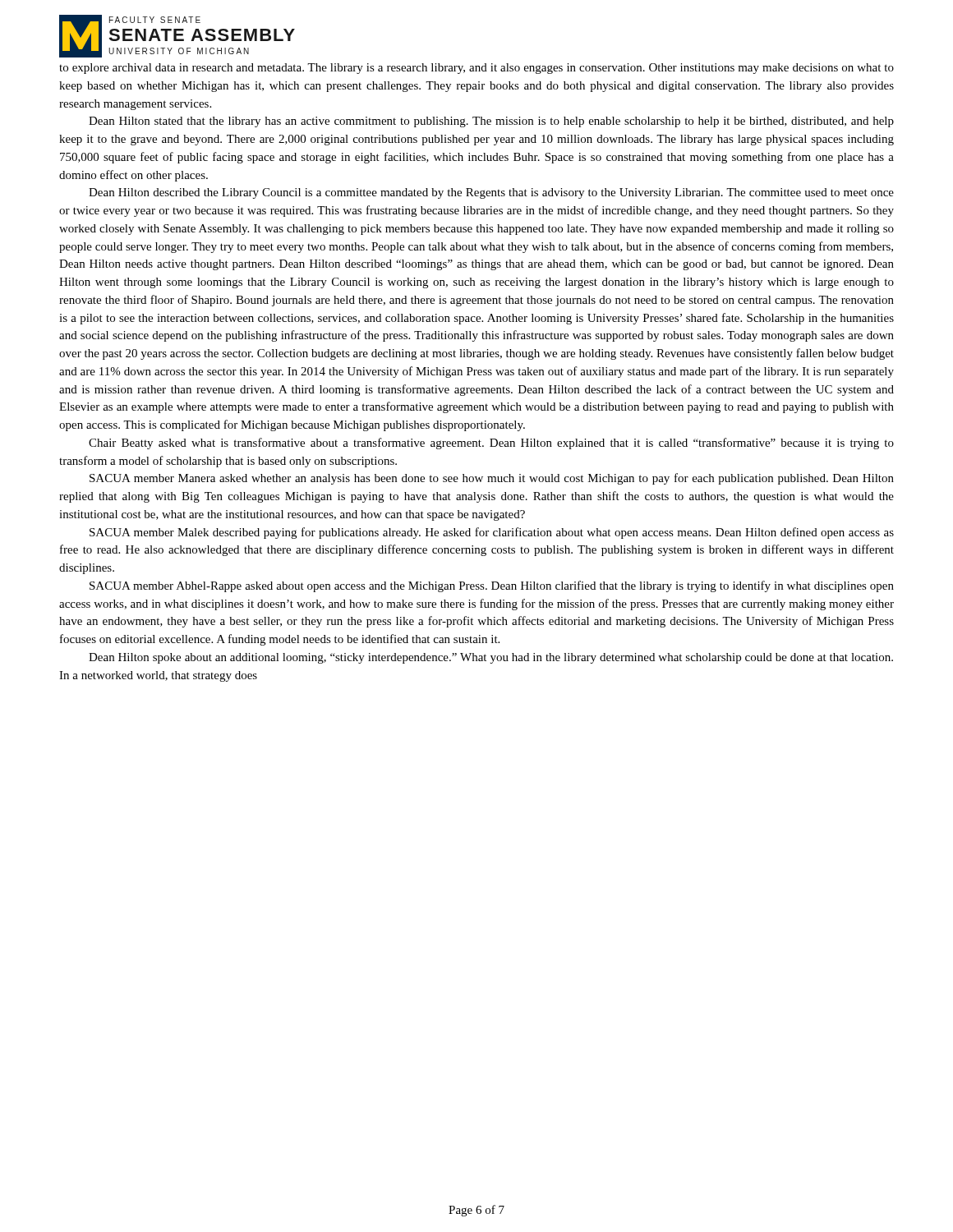
Task: Click on the text block starting "Dean Hilton described the Library Council"
Action: (476, 308)
